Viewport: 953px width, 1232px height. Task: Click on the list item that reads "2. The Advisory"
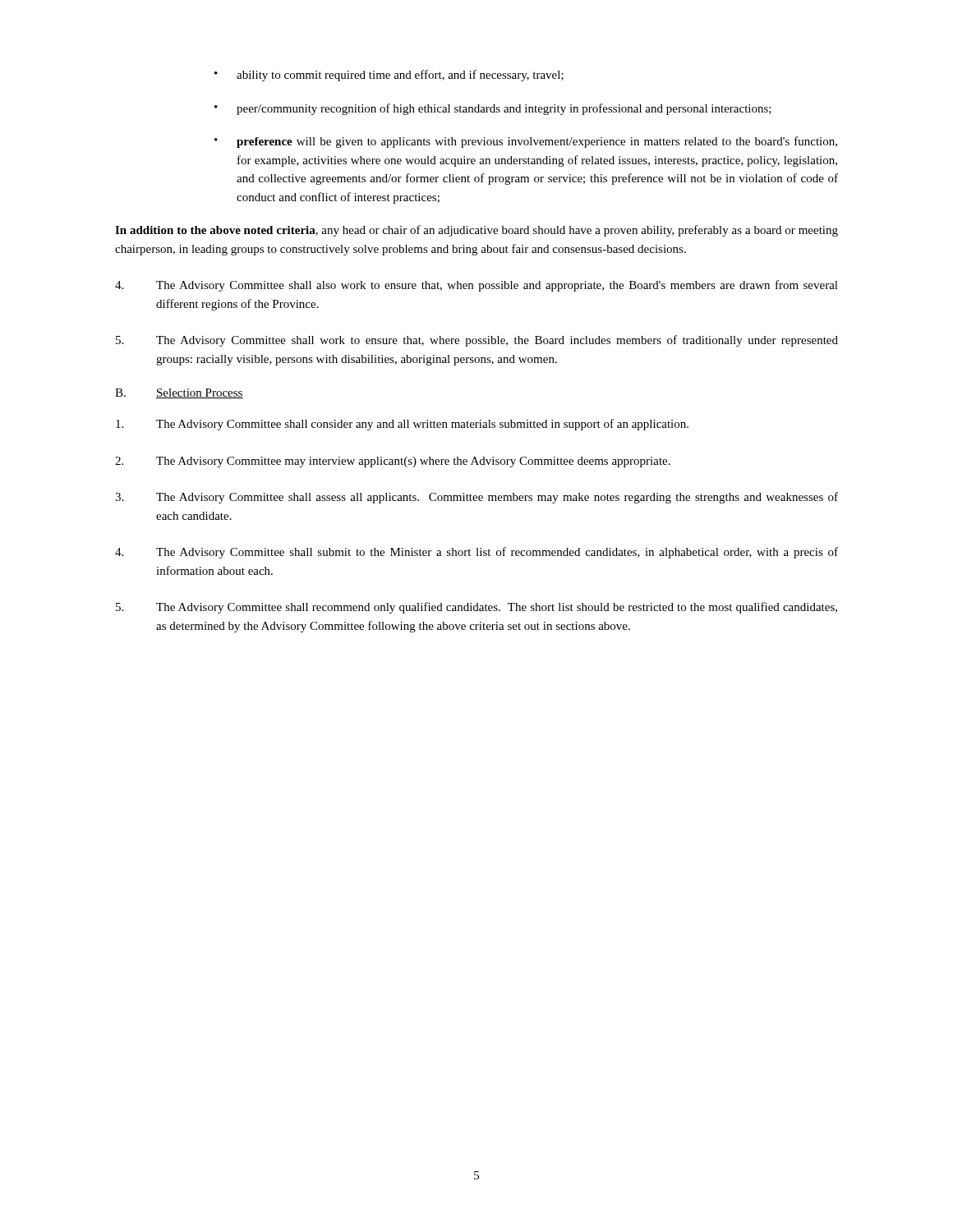(476, 461)
